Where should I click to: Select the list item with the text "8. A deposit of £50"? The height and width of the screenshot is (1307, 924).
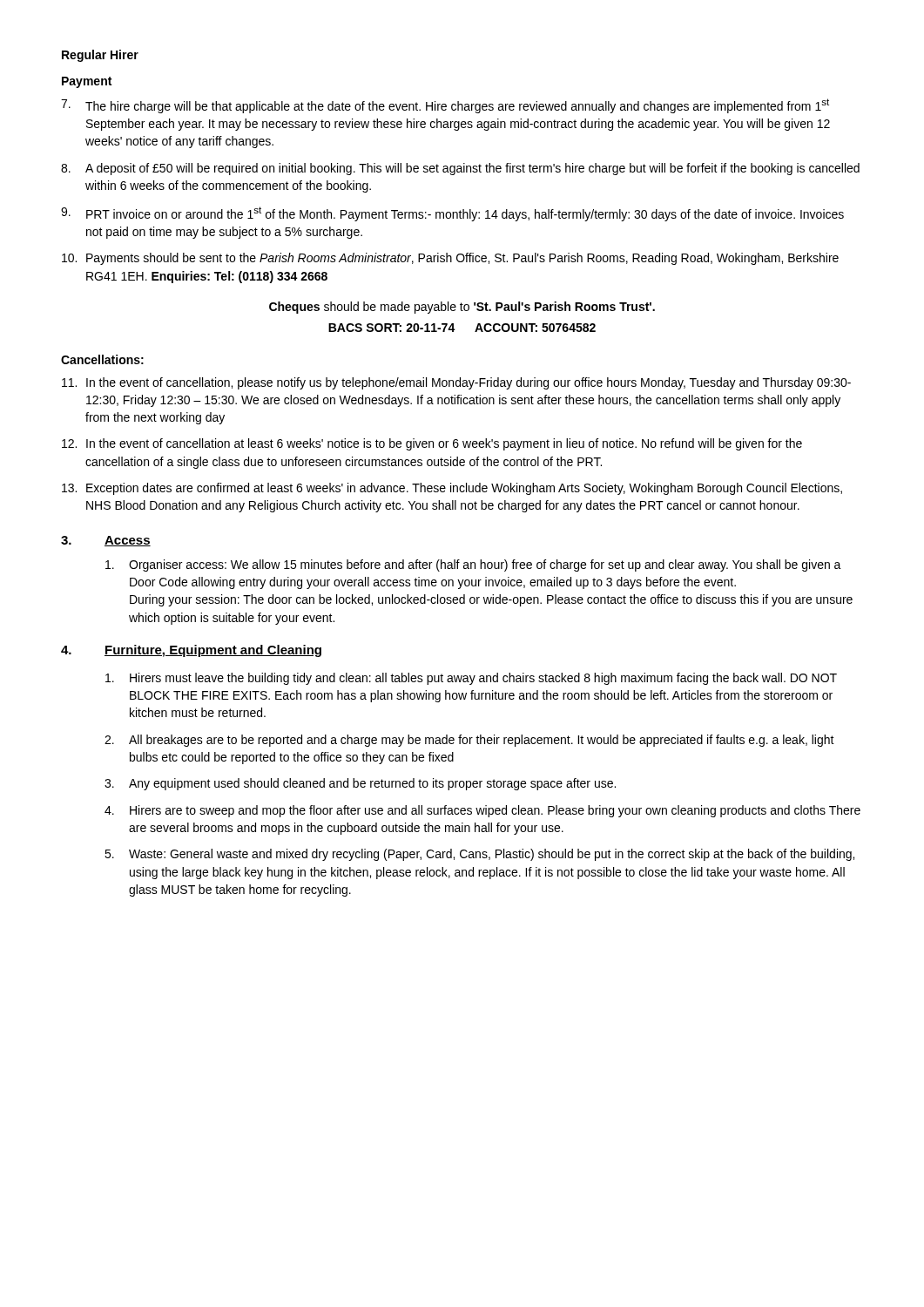point(462,177)
